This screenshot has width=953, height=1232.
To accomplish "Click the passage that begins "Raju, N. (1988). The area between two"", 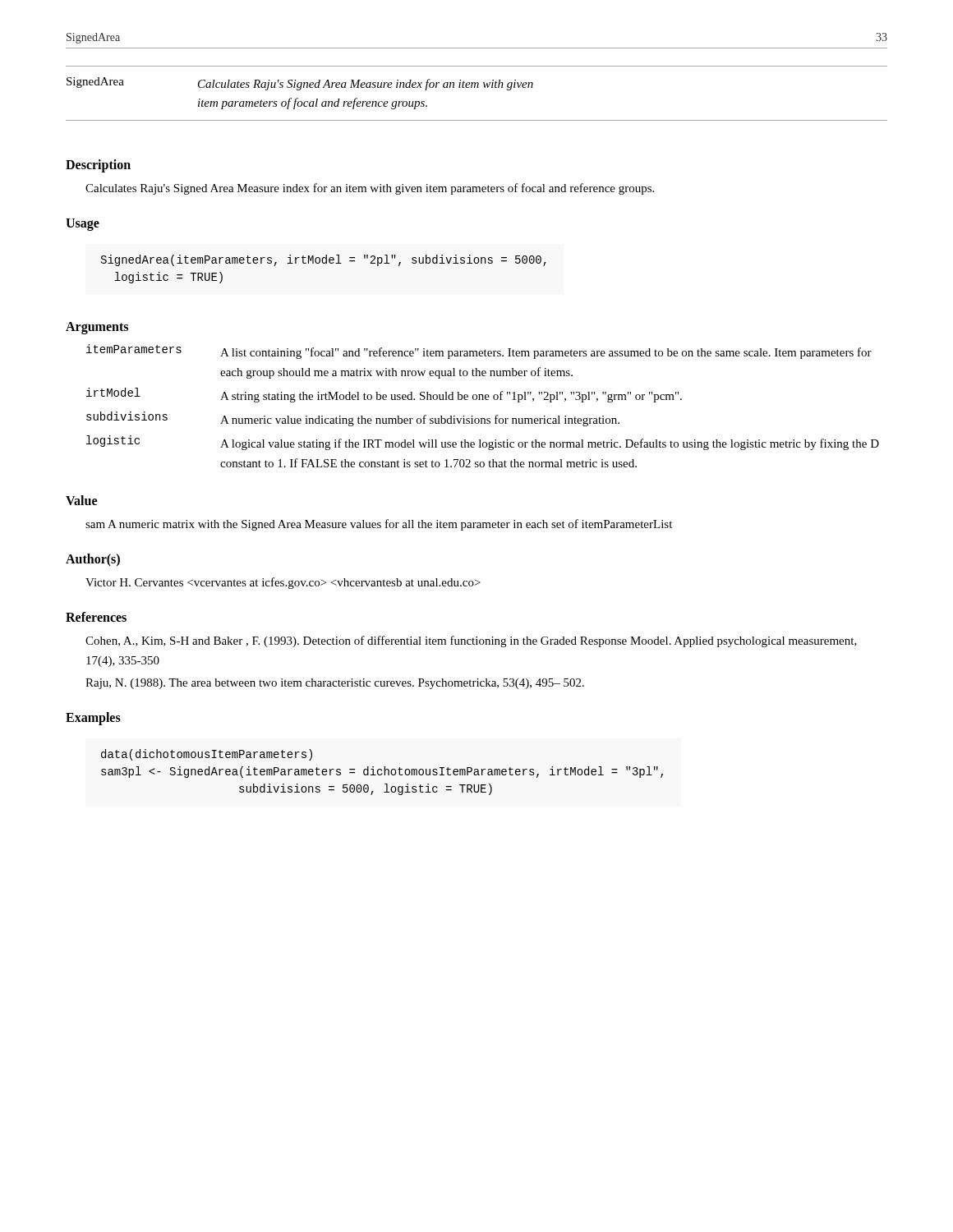I will pyautogui.click(x=335, y=682).
